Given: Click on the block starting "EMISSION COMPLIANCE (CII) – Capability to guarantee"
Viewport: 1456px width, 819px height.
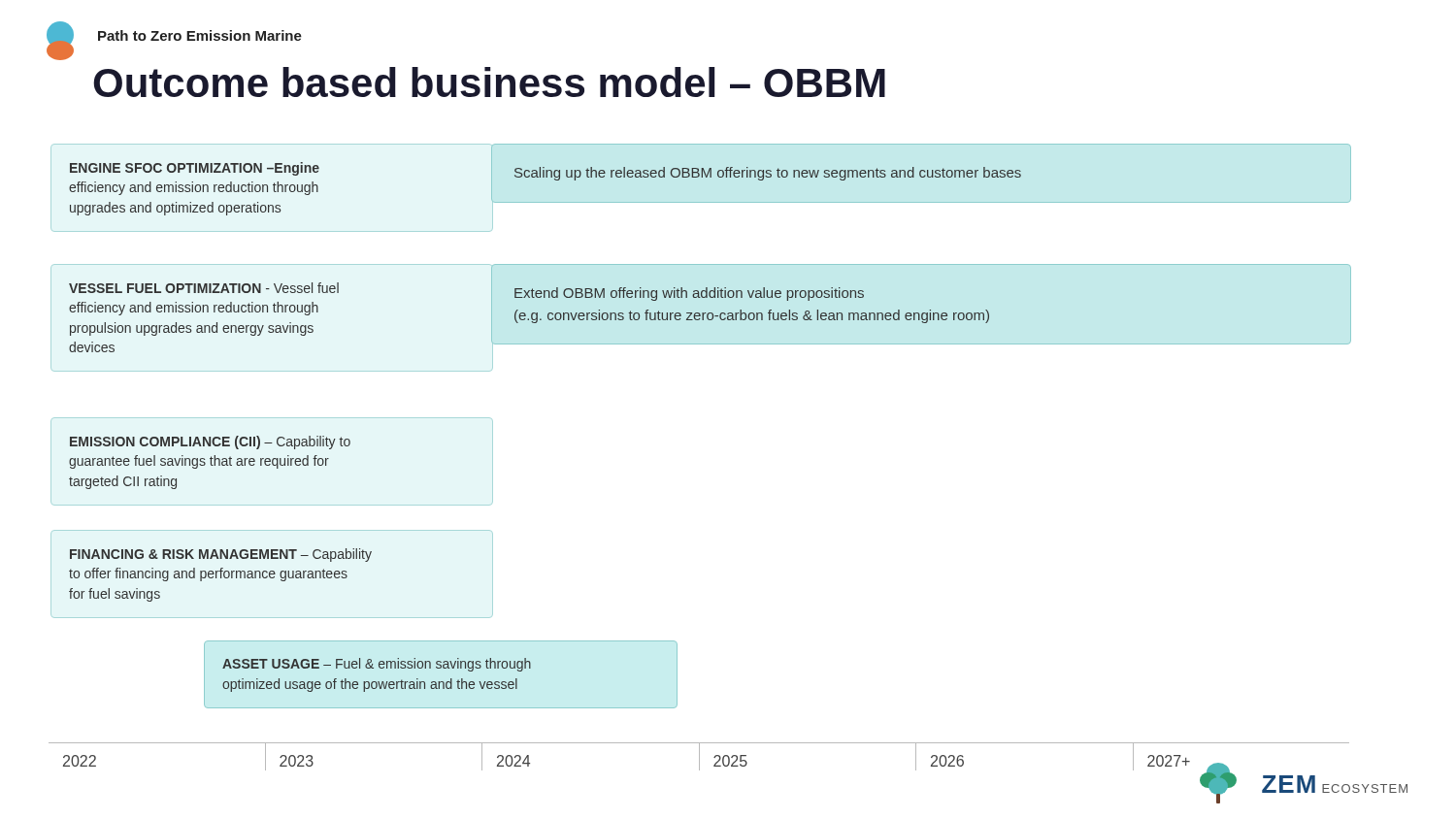Looking at the screenshot, I should [x=210, y=461].
